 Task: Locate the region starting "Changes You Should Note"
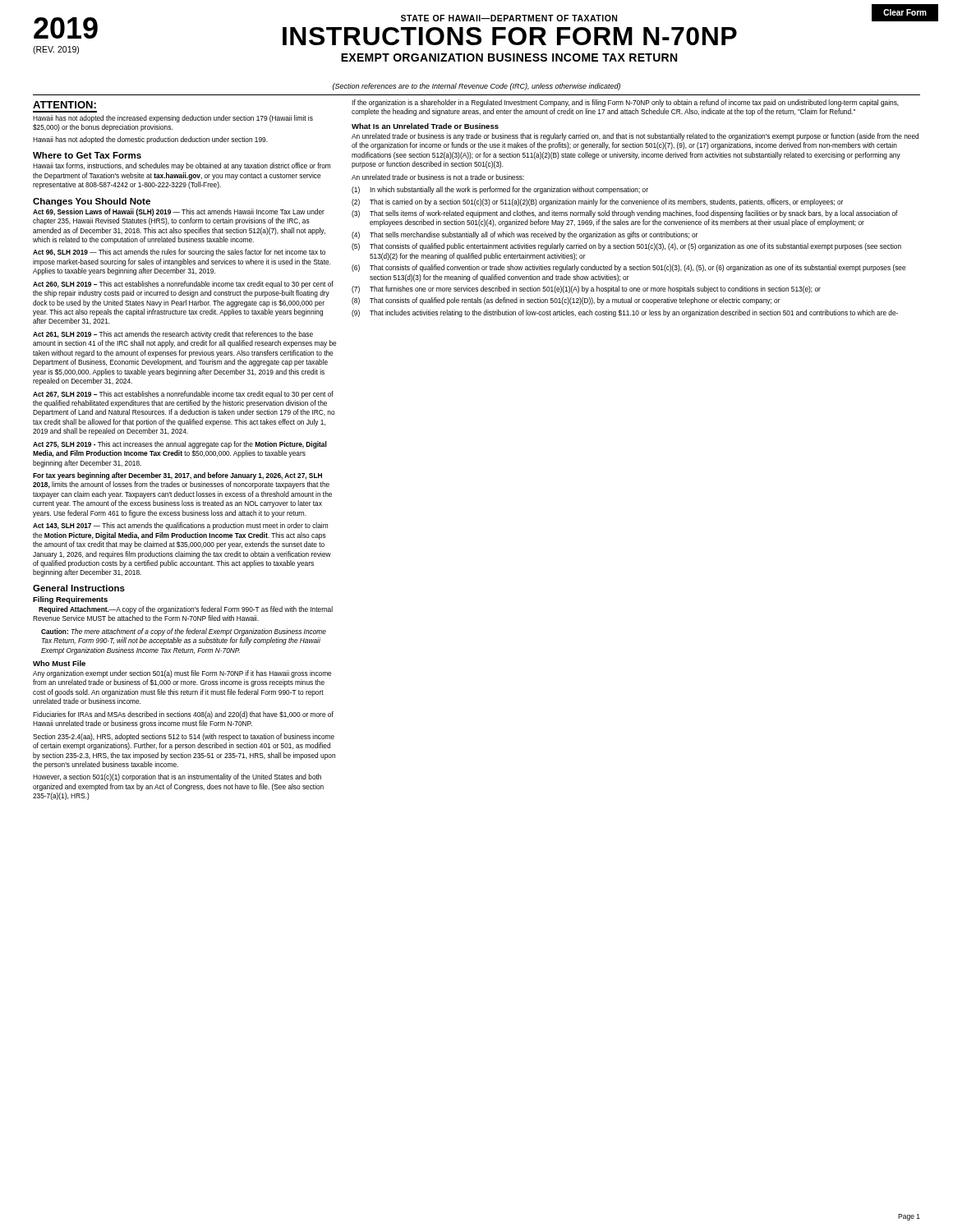click(92, 201)
